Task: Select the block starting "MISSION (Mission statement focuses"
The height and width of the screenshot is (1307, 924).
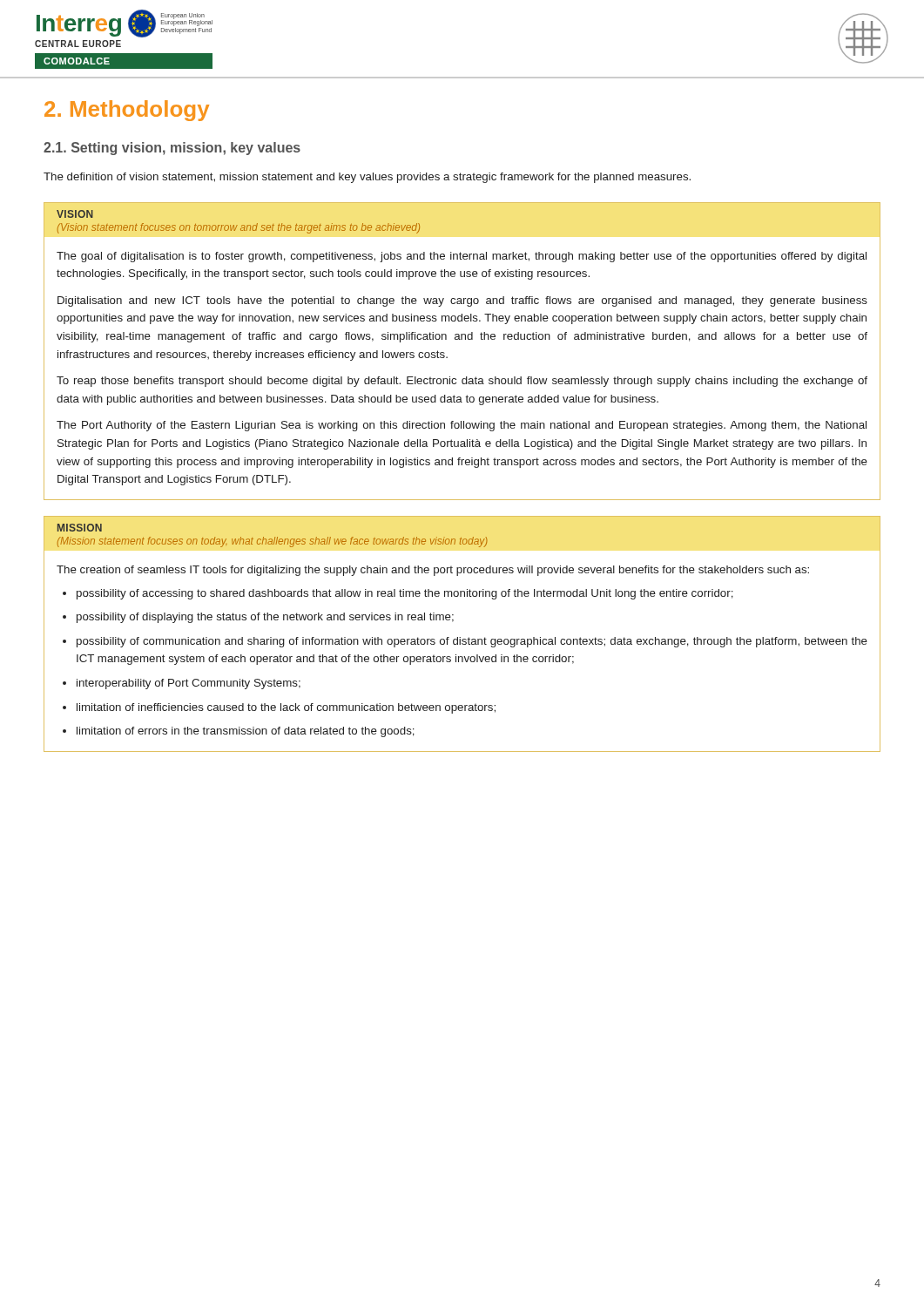Action: (462, 534)
